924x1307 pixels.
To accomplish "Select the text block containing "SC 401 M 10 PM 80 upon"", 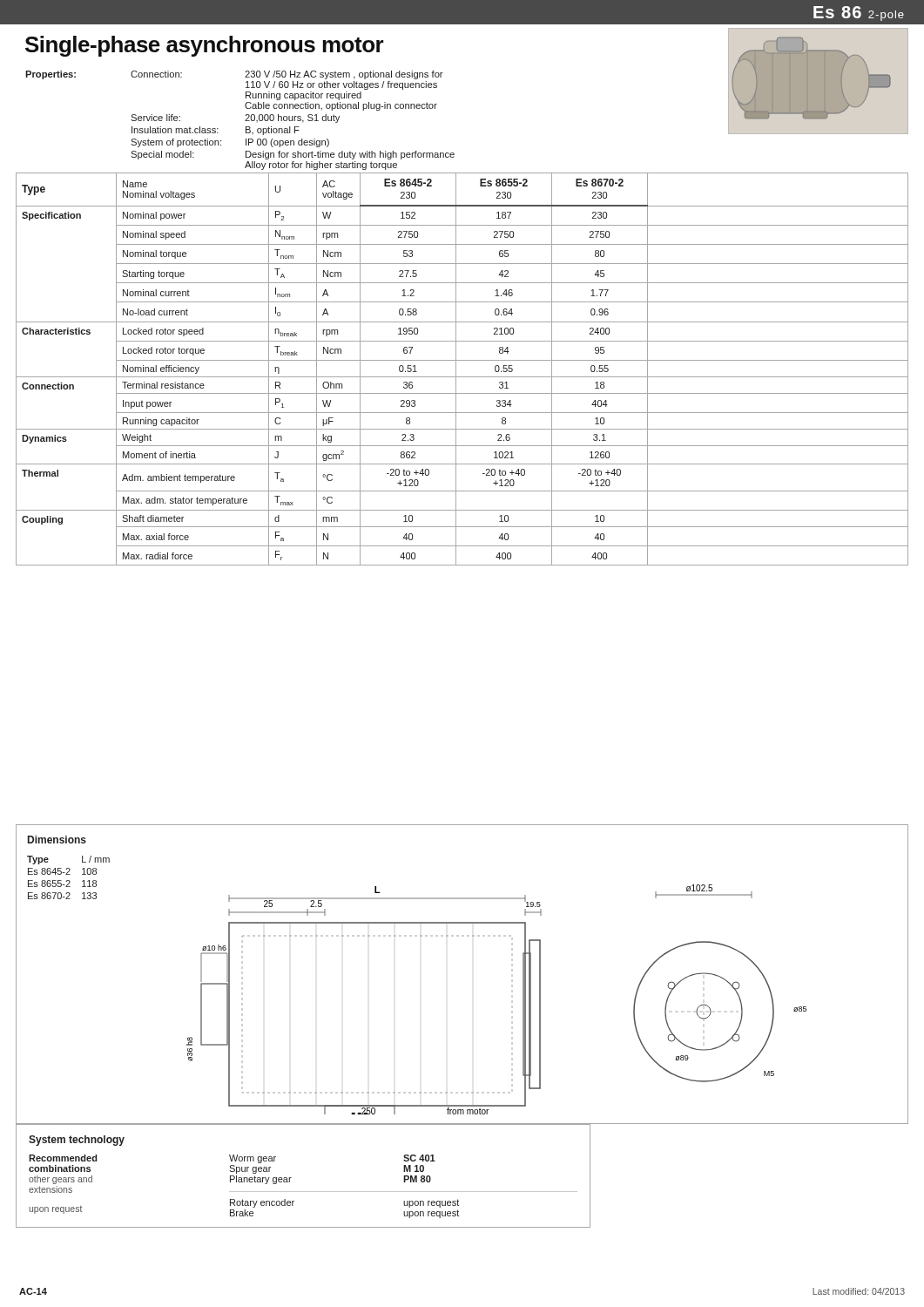I will 490,1185.
